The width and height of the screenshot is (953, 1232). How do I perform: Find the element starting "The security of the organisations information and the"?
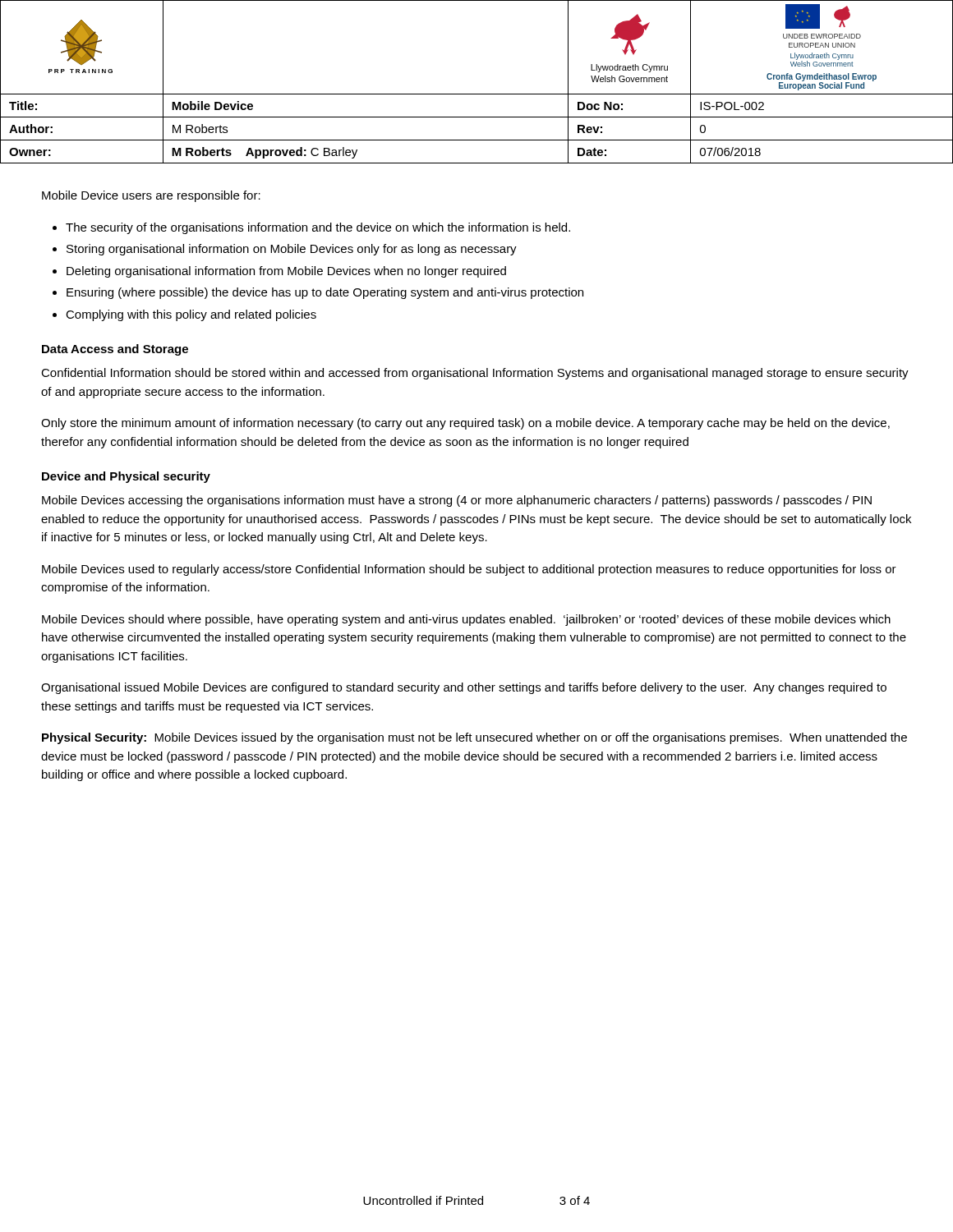click(x=489, y=227)
